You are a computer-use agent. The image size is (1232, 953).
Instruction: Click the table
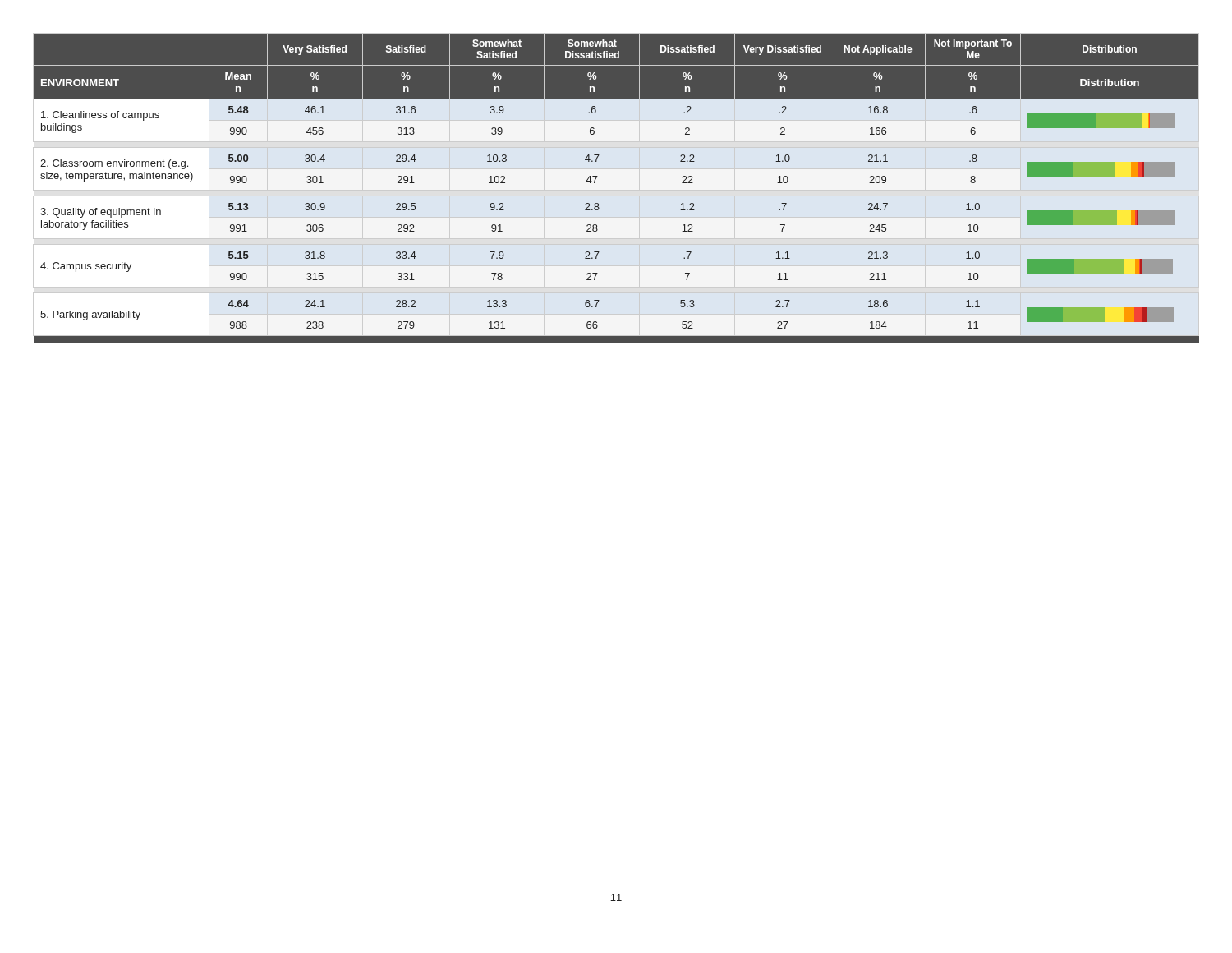[x=616, y=188]
